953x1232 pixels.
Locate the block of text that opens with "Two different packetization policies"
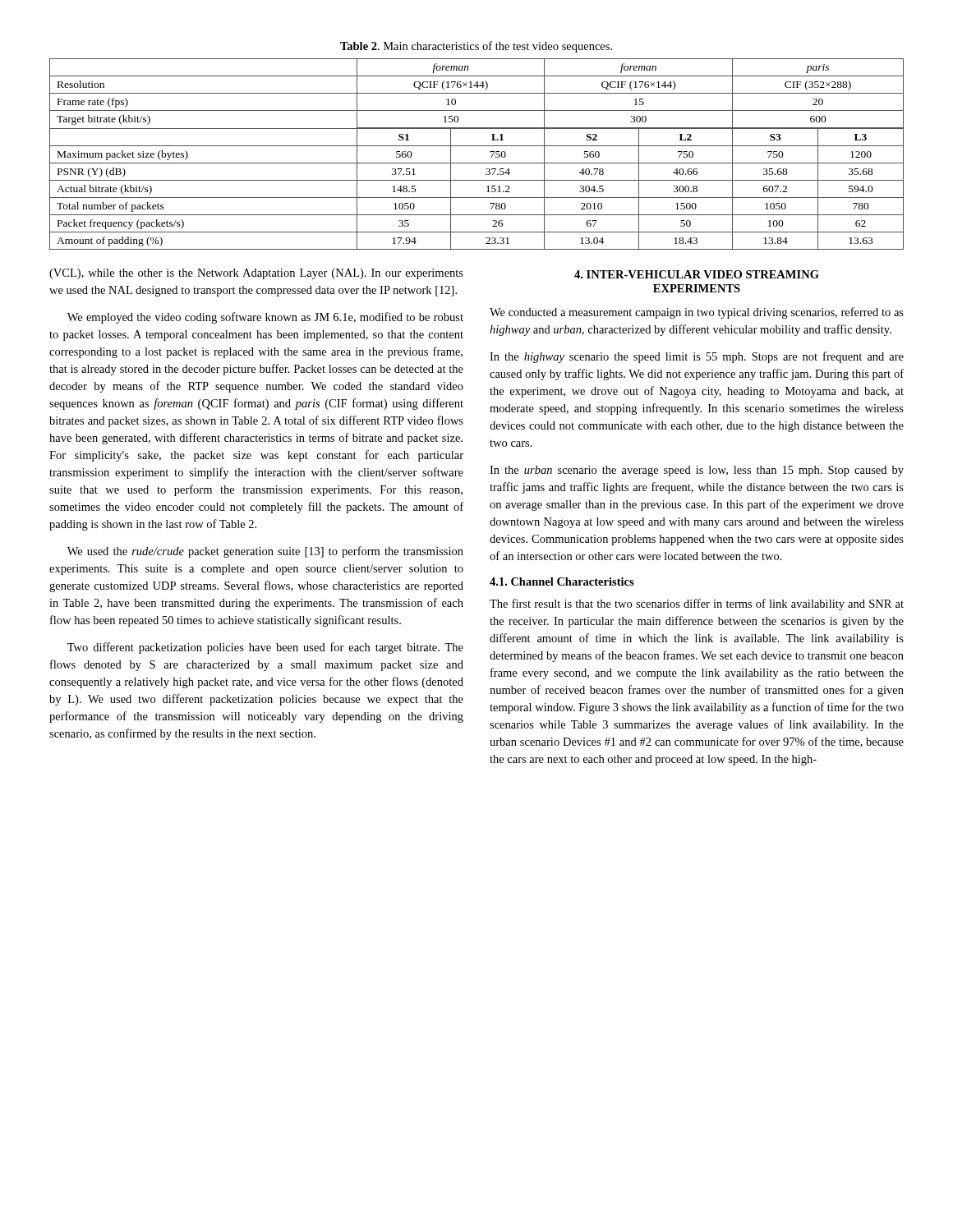(256, 691)
